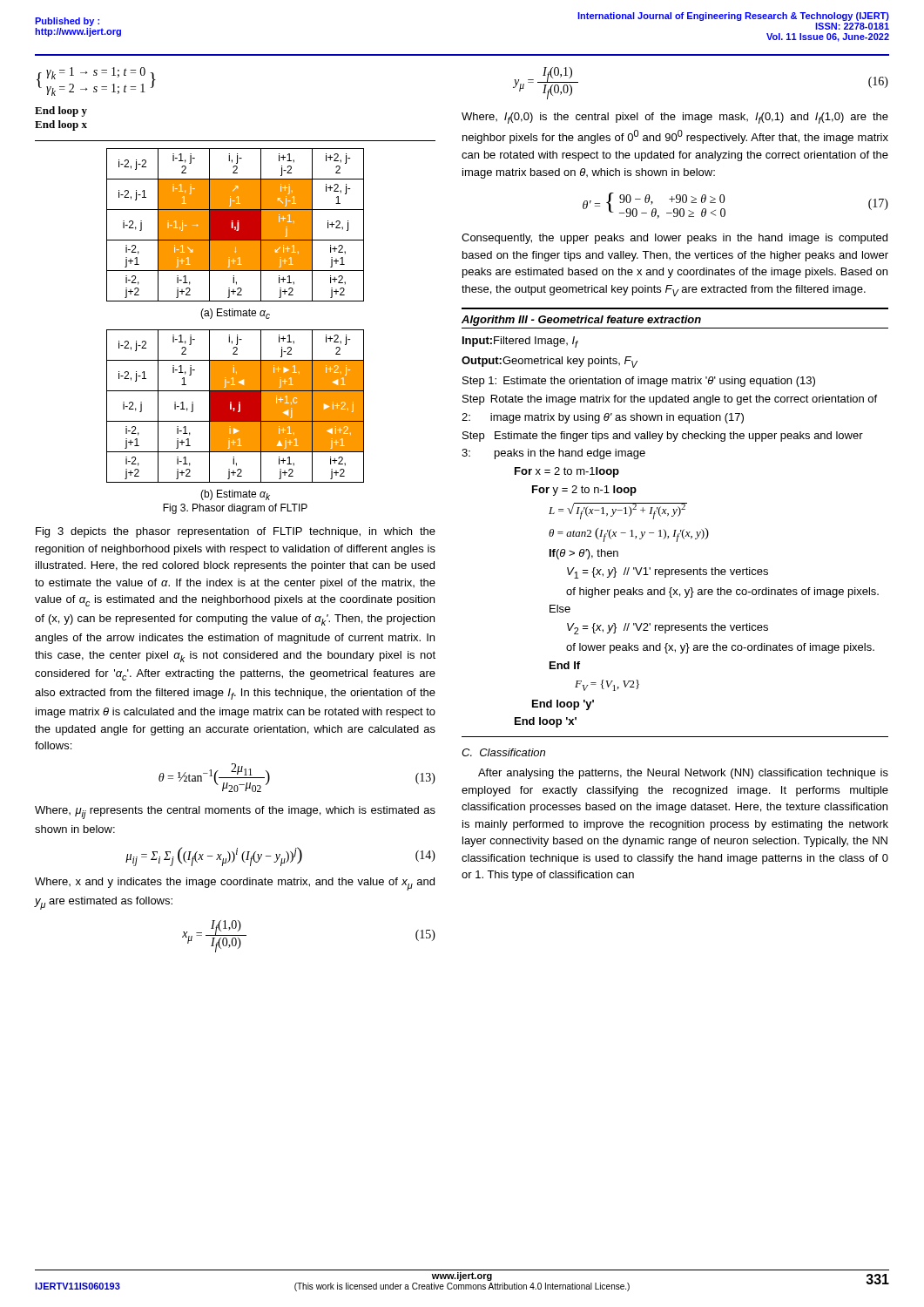Locate the block of text that opens with "Where, If(0,0) is the central pixel of"
Image resolution: width=924 pixels, height=1307 pixels.
(675, 144)
